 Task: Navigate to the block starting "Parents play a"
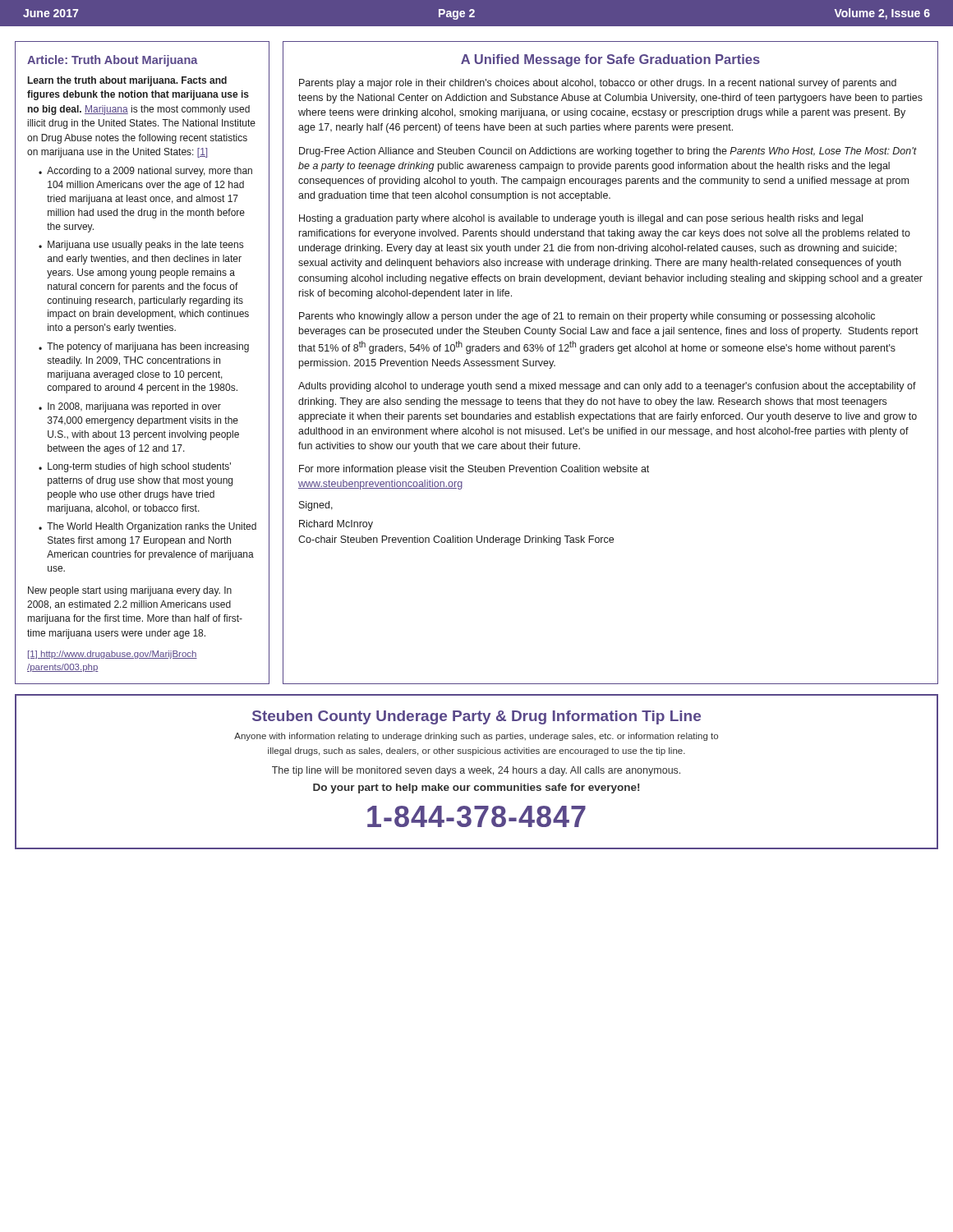[610, 105]
